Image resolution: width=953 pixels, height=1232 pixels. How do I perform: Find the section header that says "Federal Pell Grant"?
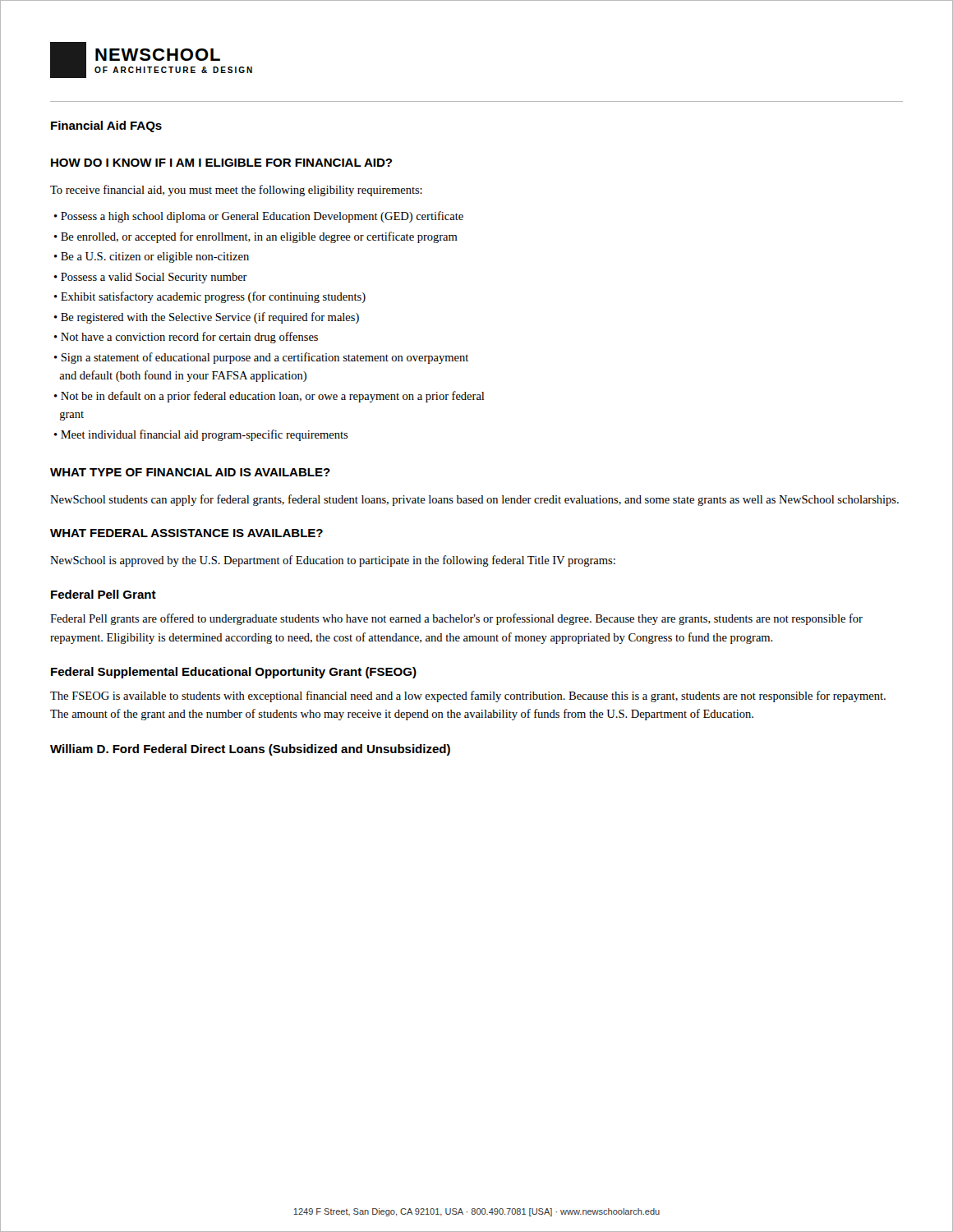(x=103, y=594)
